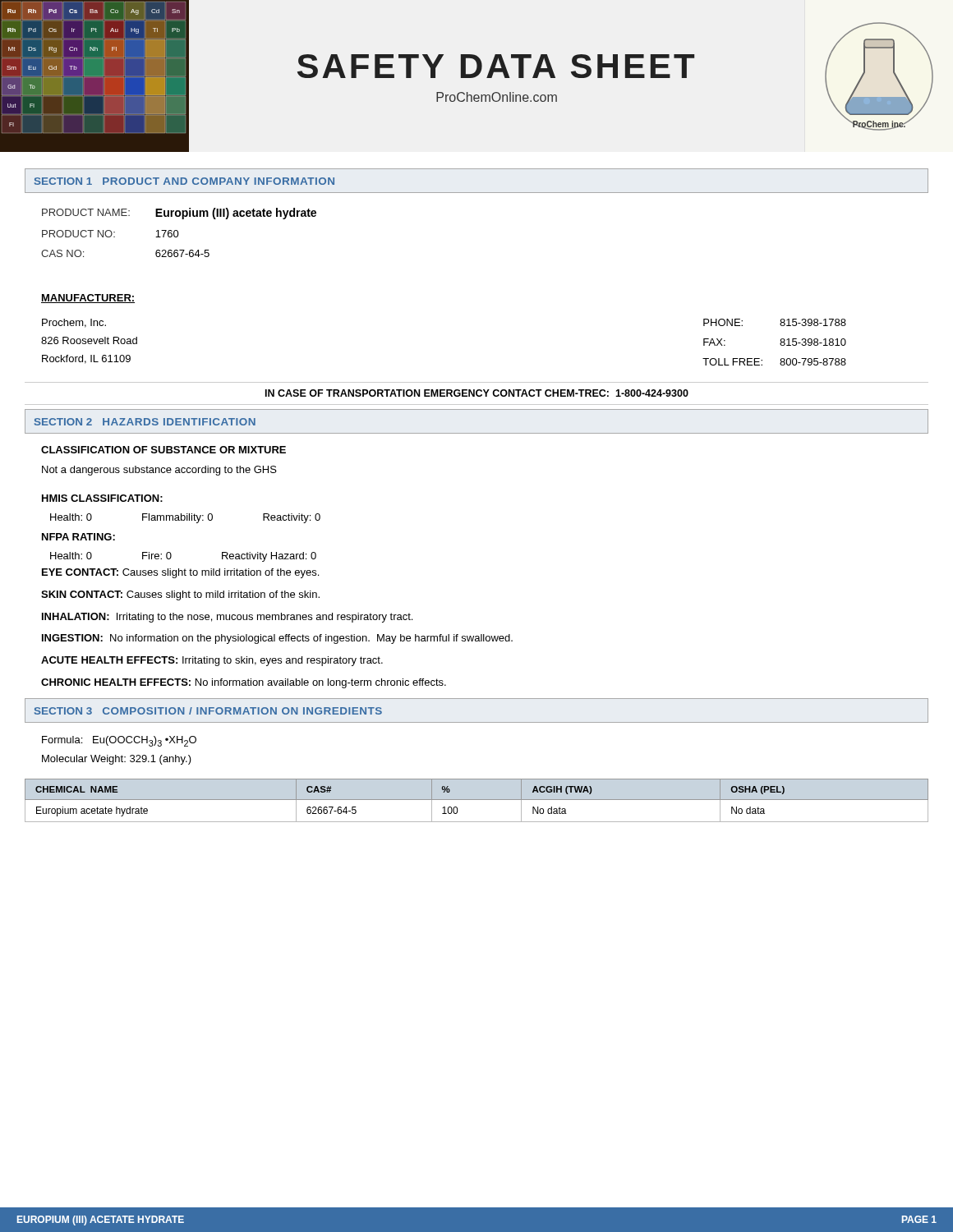This screenshot has width=953, height=1232.
Task: Click on the text block starting "IN CASE OF TRANSPORTATION EMERGENCY CONTACT CHEM-TREC: 1-800-424-9300"
Action: [476, 393]
